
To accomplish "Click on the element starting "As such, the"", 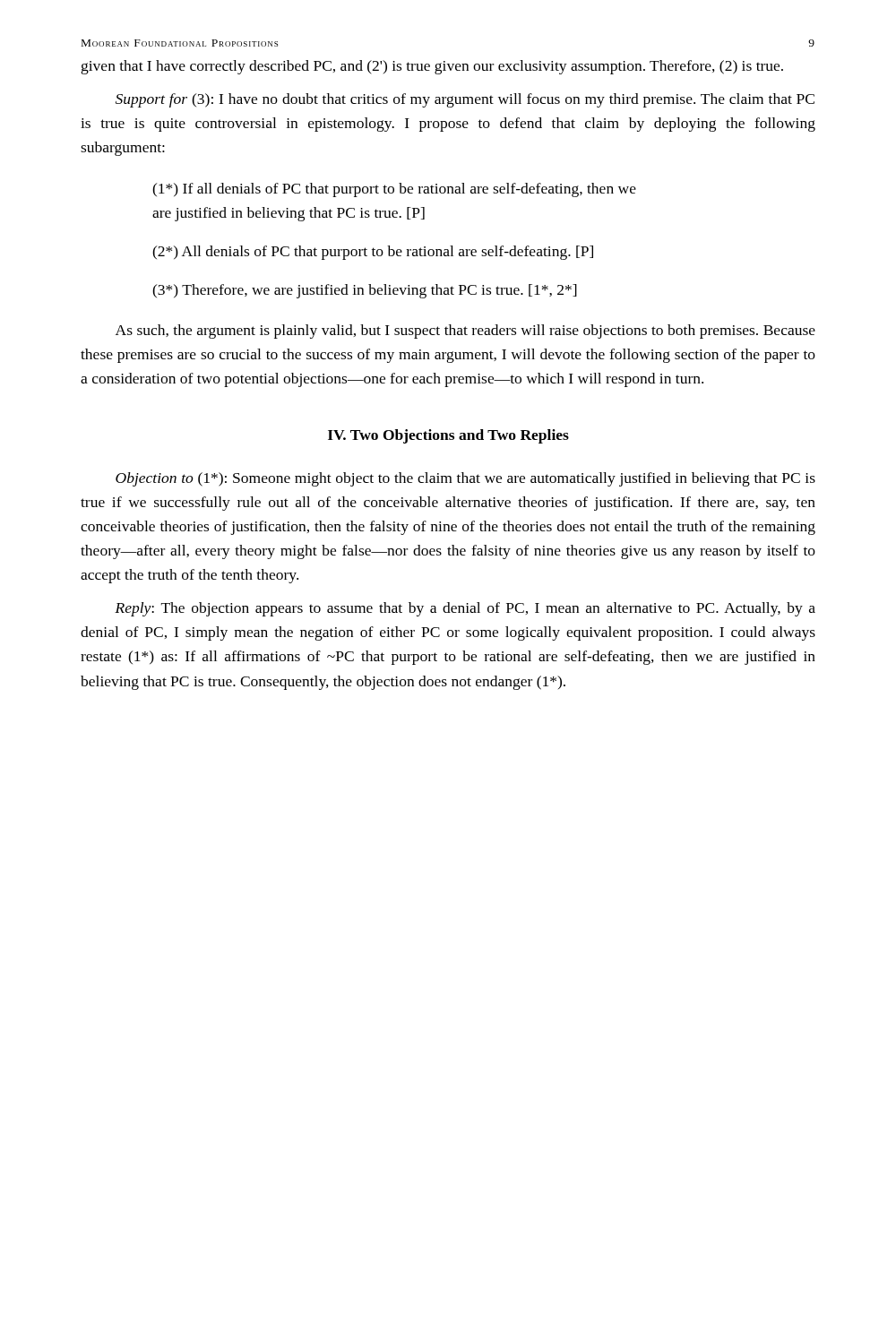I will click(448, 355).
